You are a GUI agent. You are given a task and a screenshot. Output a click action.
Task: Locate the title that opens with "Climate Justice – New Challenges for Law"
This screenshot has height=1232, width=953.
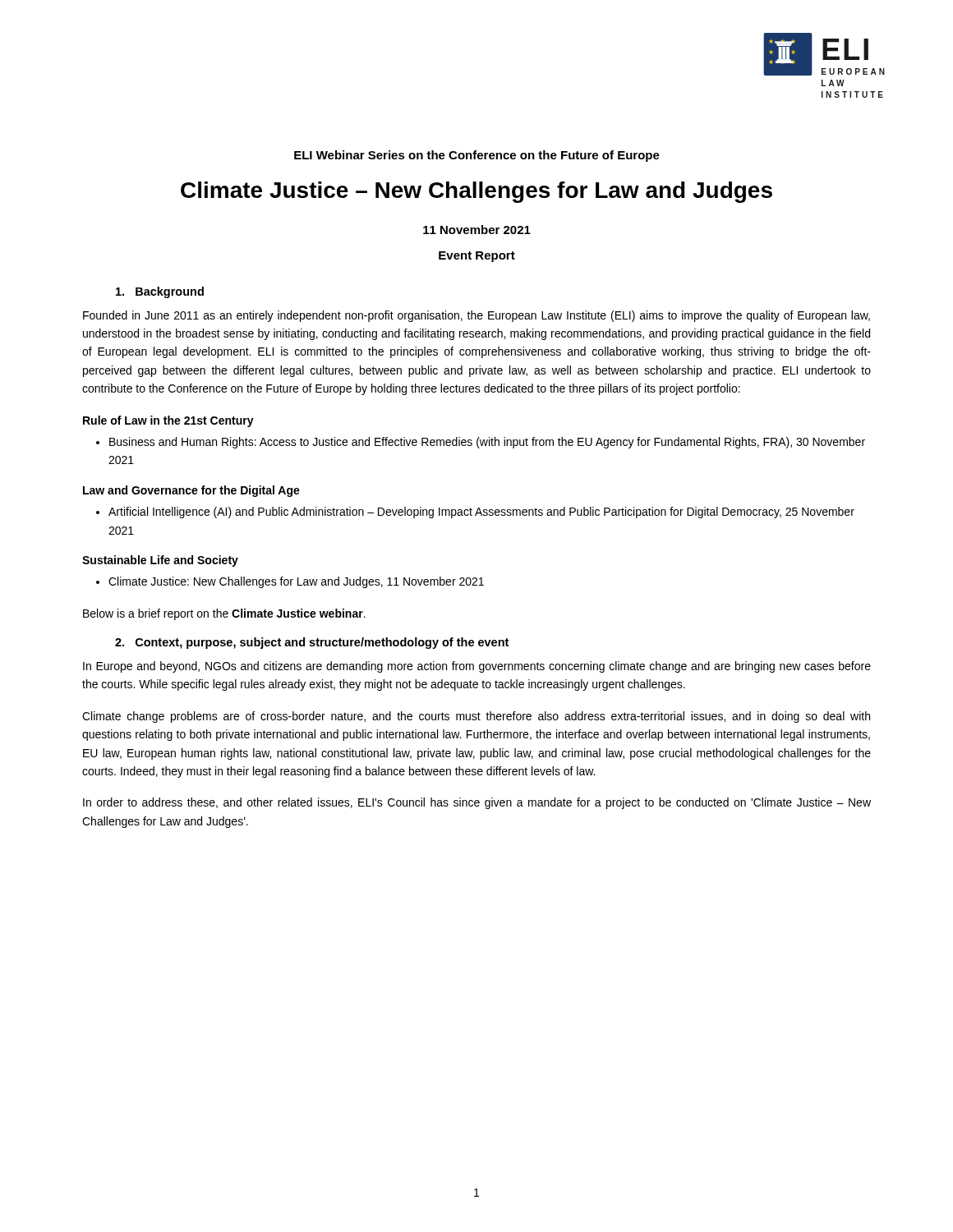476,190
